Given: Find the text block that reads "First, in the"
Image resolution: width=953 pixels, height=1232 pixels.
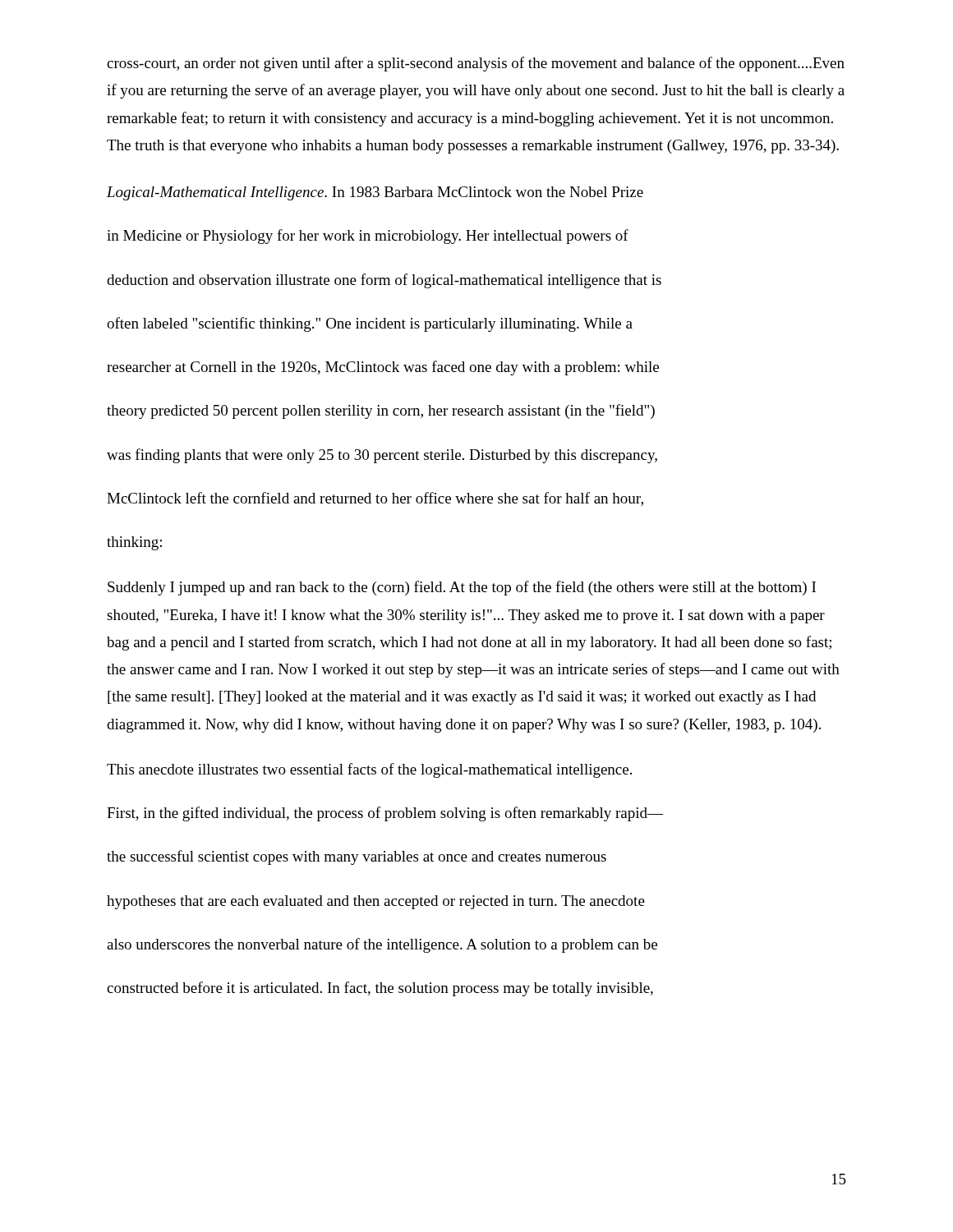Looking at the screenshot, I should click(476, 900).
